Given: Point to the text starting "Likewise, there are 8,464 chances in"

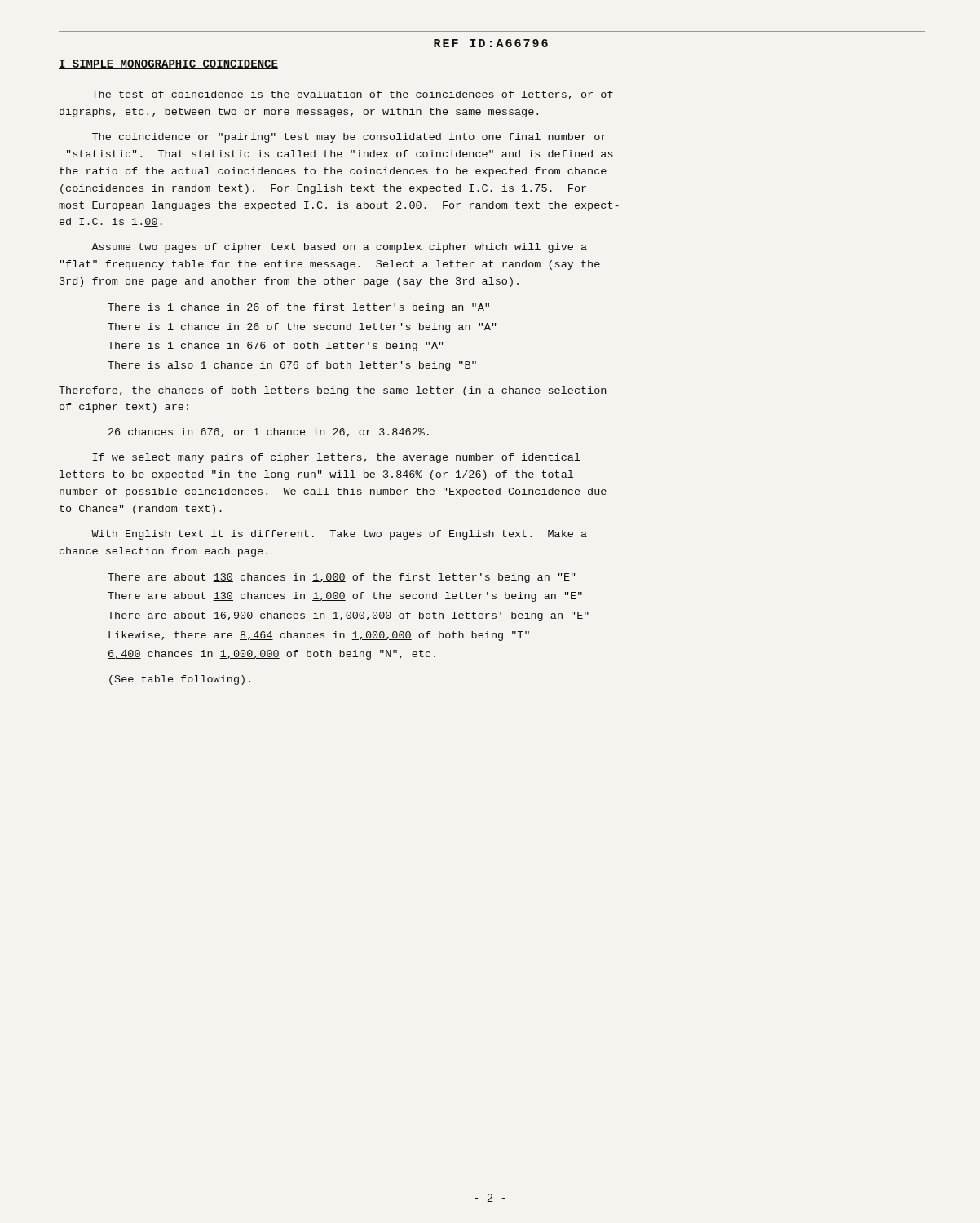Looking at the screenshot, I should tap(319, 635).
